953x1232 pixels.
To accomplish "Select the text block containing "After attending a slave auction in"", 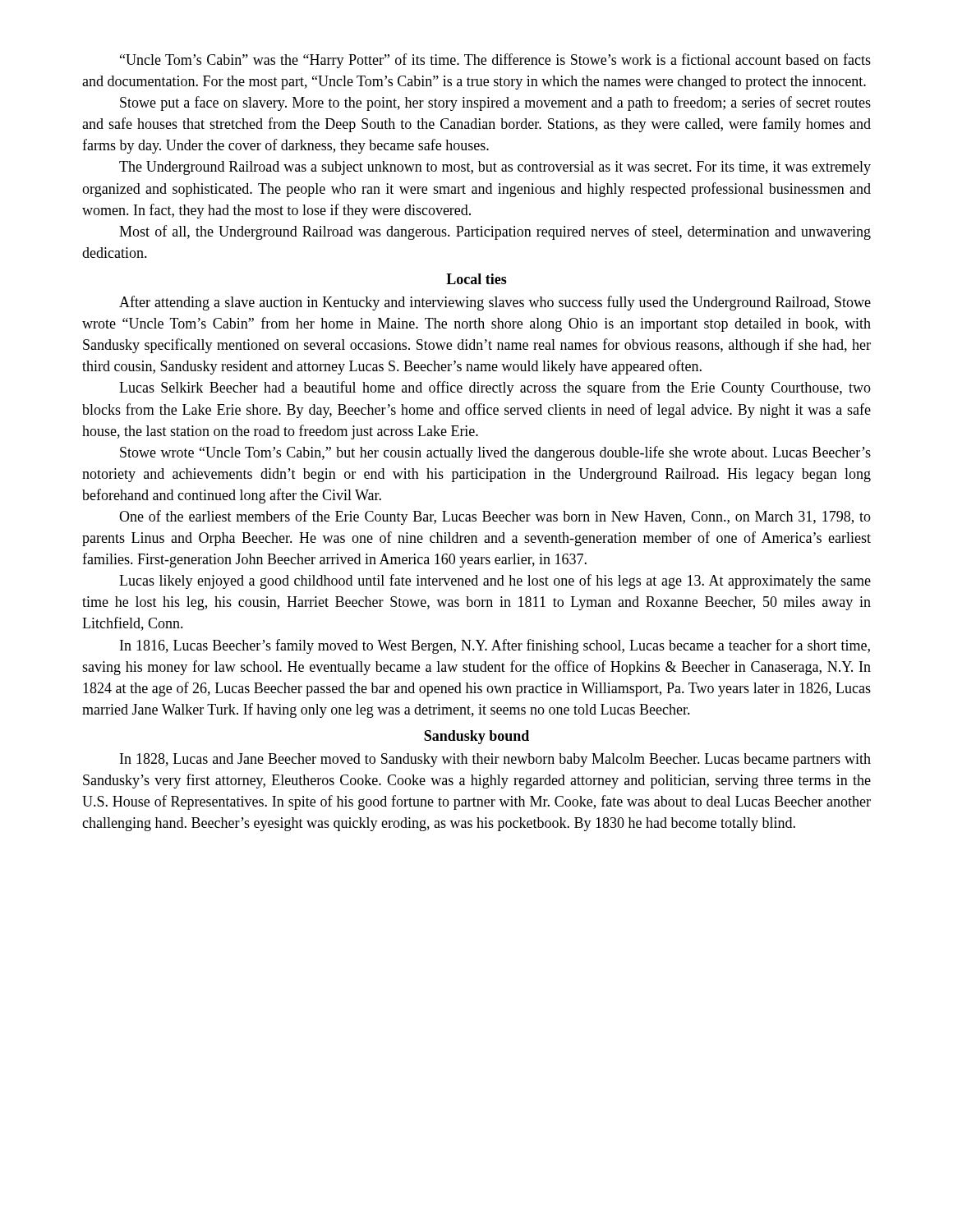I will click(x=476, y=334).
